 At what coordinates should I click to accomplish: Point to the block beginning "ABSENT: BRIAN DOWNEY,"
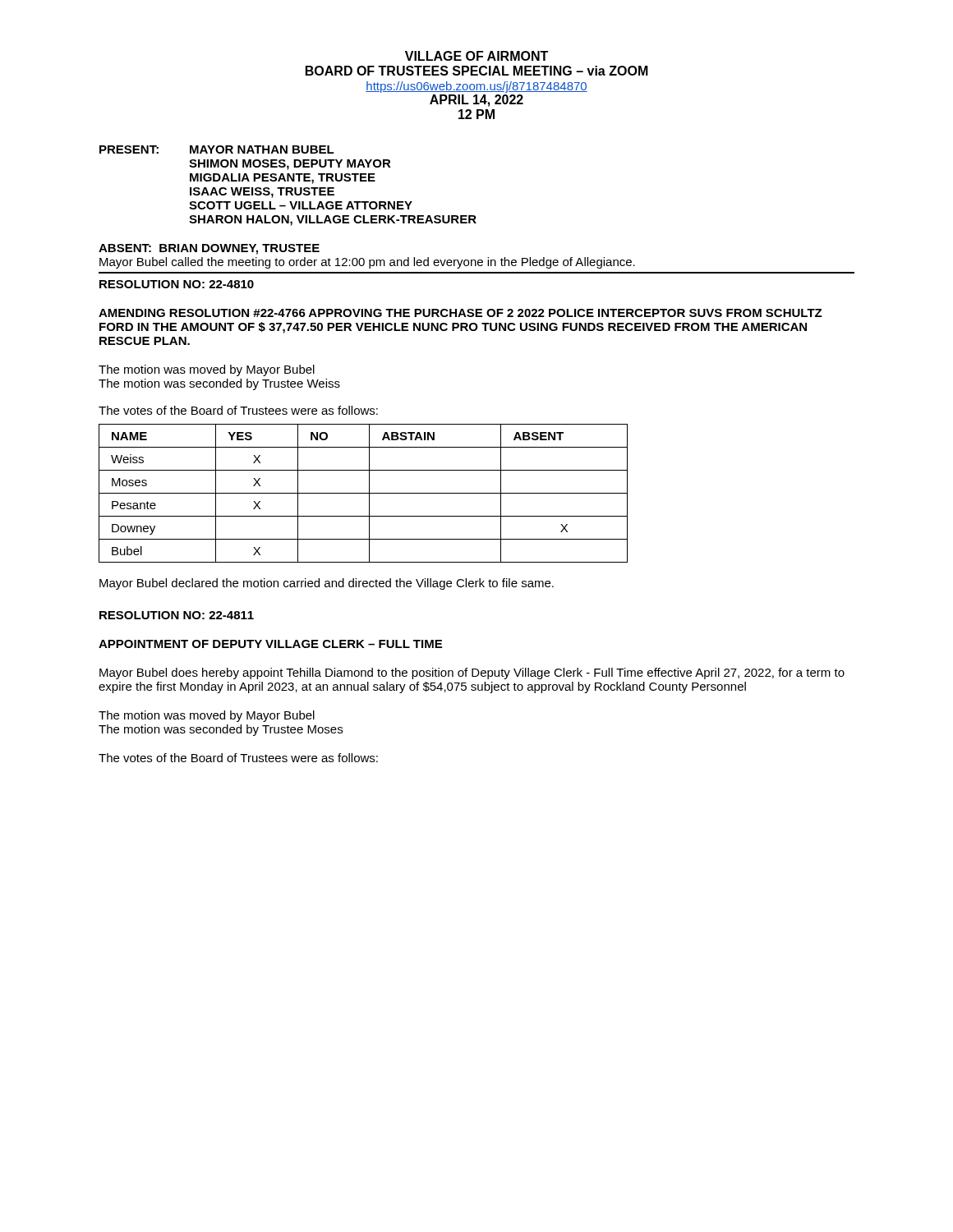tap(367, 255)
